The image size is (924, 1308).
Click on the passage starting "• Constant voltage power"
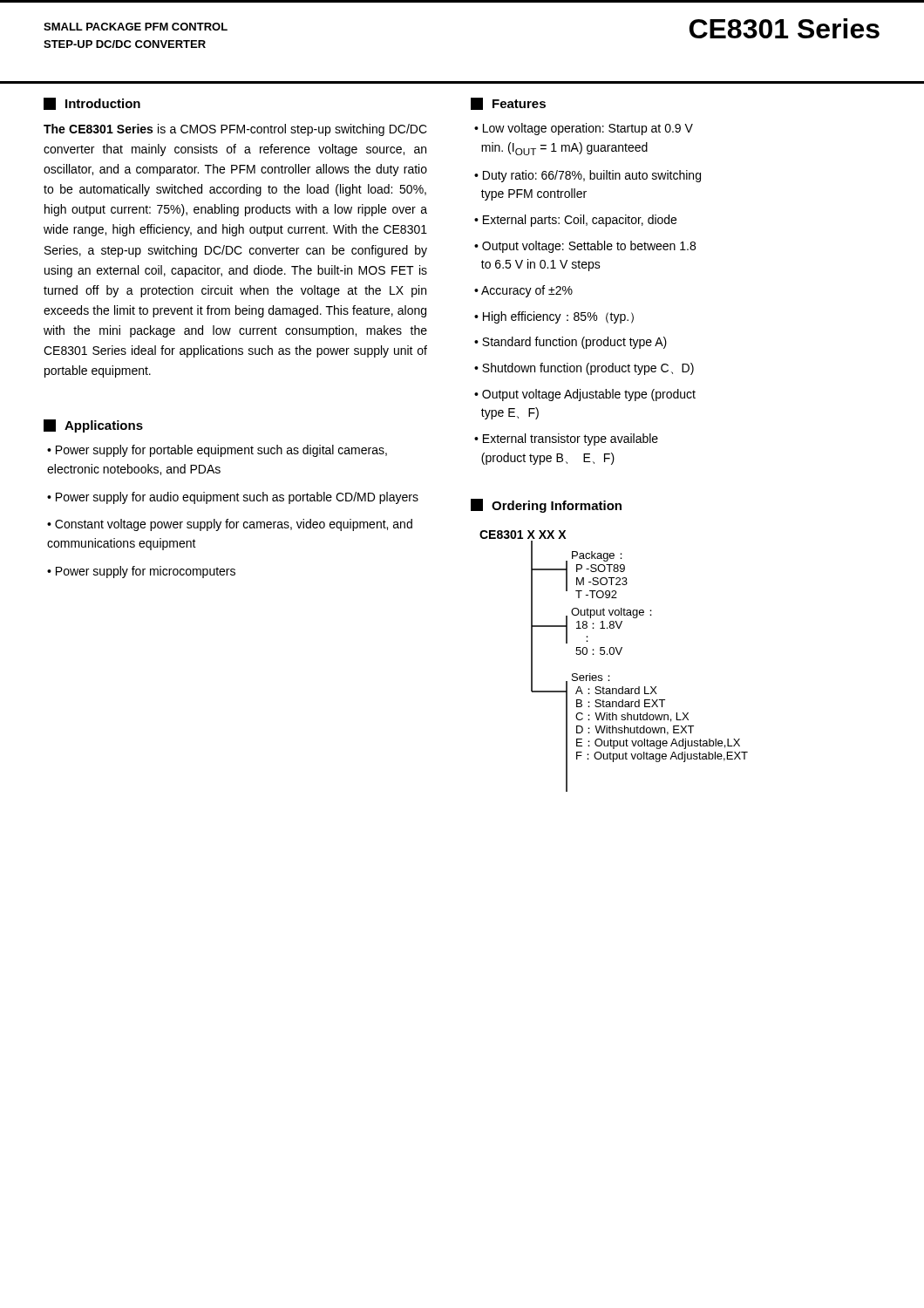[x=230, y=534]
